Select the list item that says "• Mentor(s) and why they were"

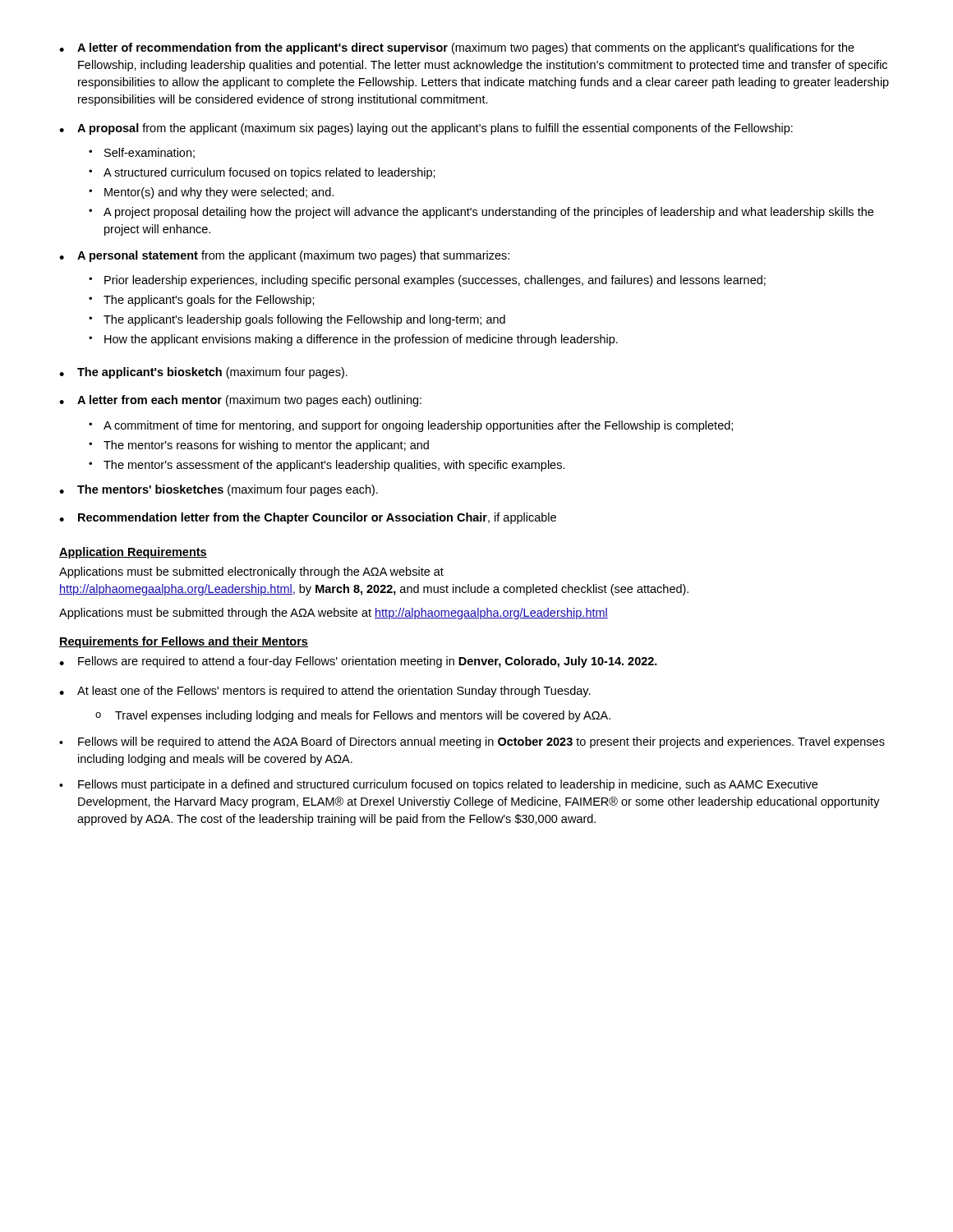click(212, 193)
